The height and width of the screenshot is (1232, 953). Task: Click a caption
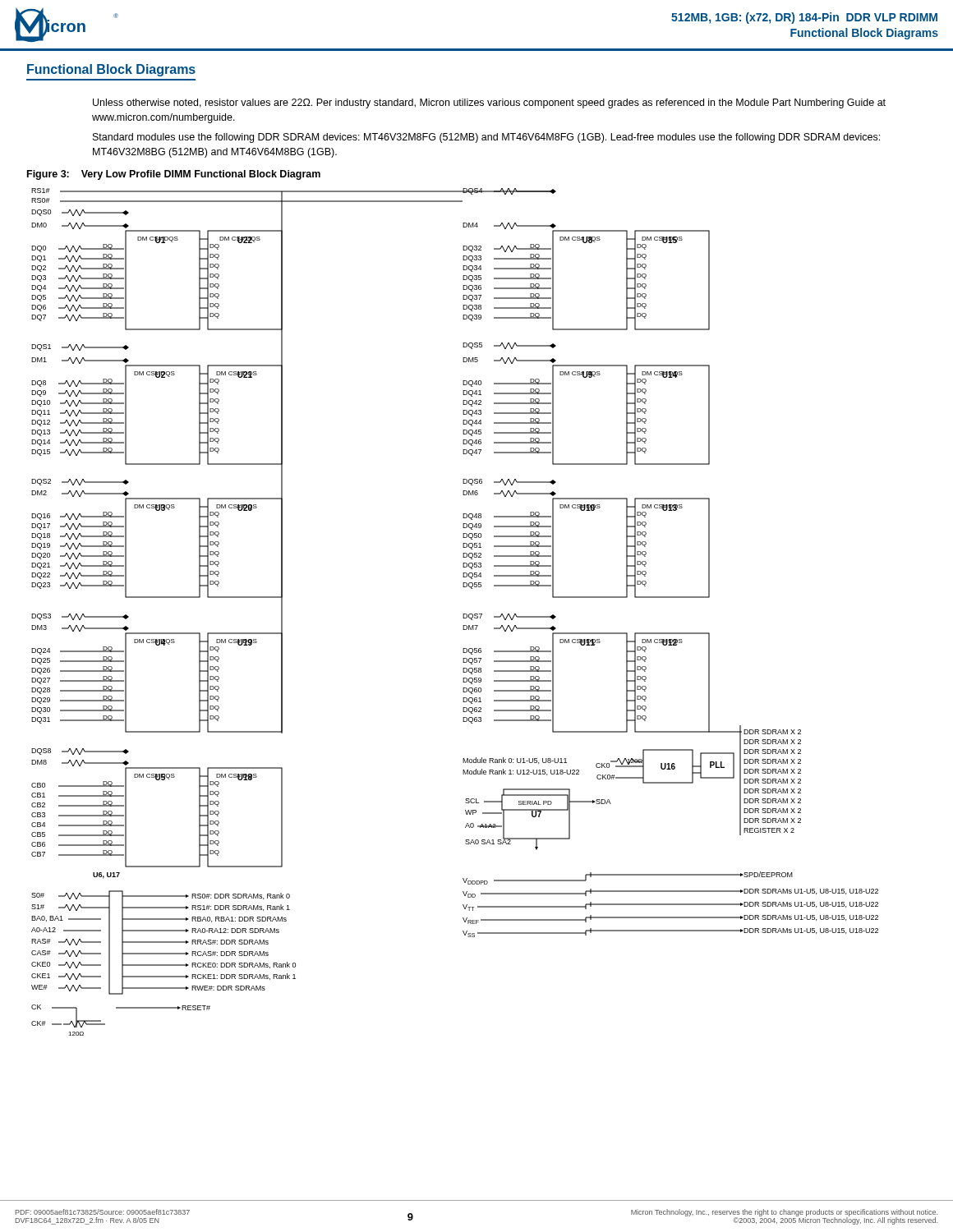point(174,174)
